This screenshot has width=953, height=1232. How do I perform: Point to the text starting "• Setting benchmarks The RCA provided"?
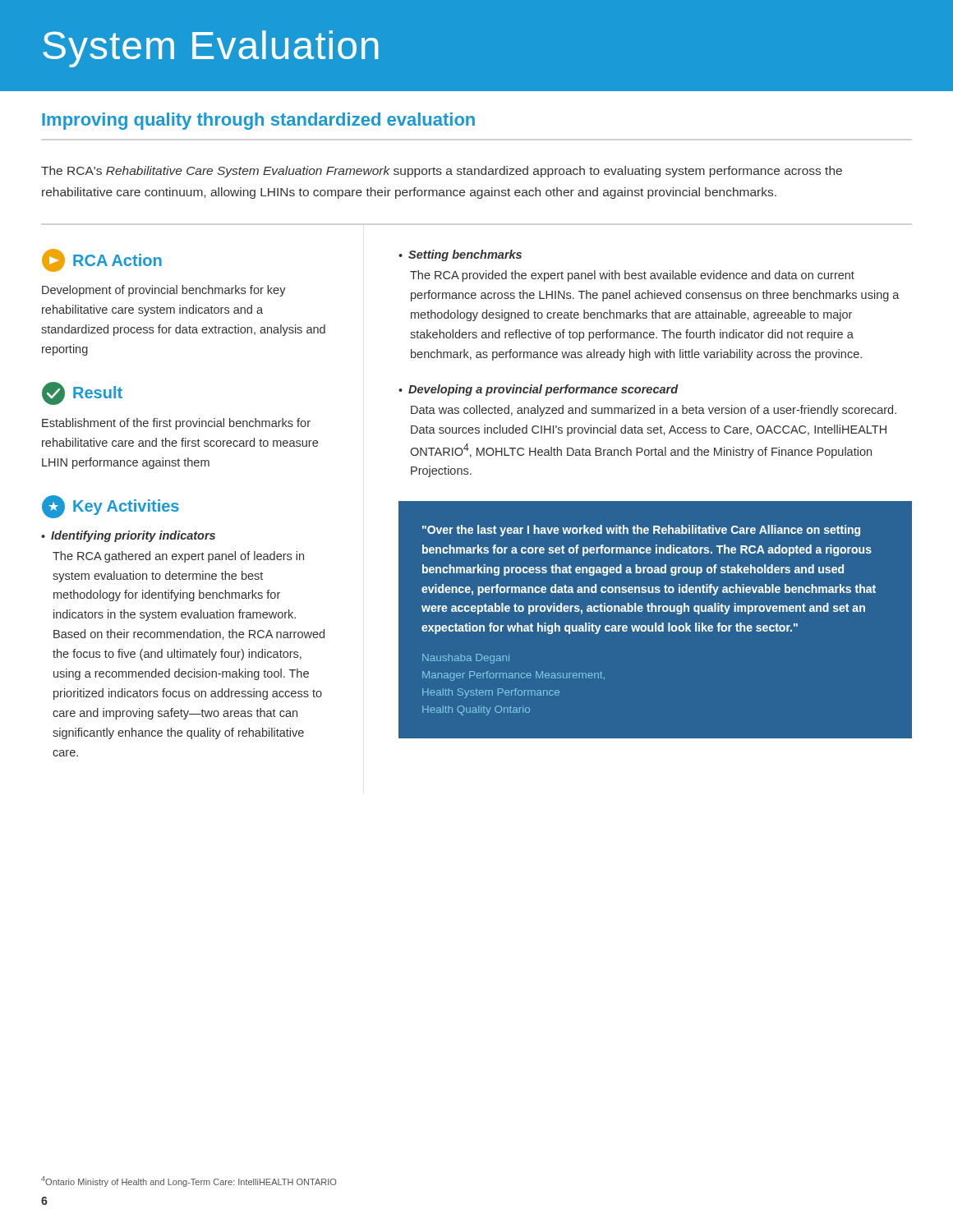(x=655, y=306)
